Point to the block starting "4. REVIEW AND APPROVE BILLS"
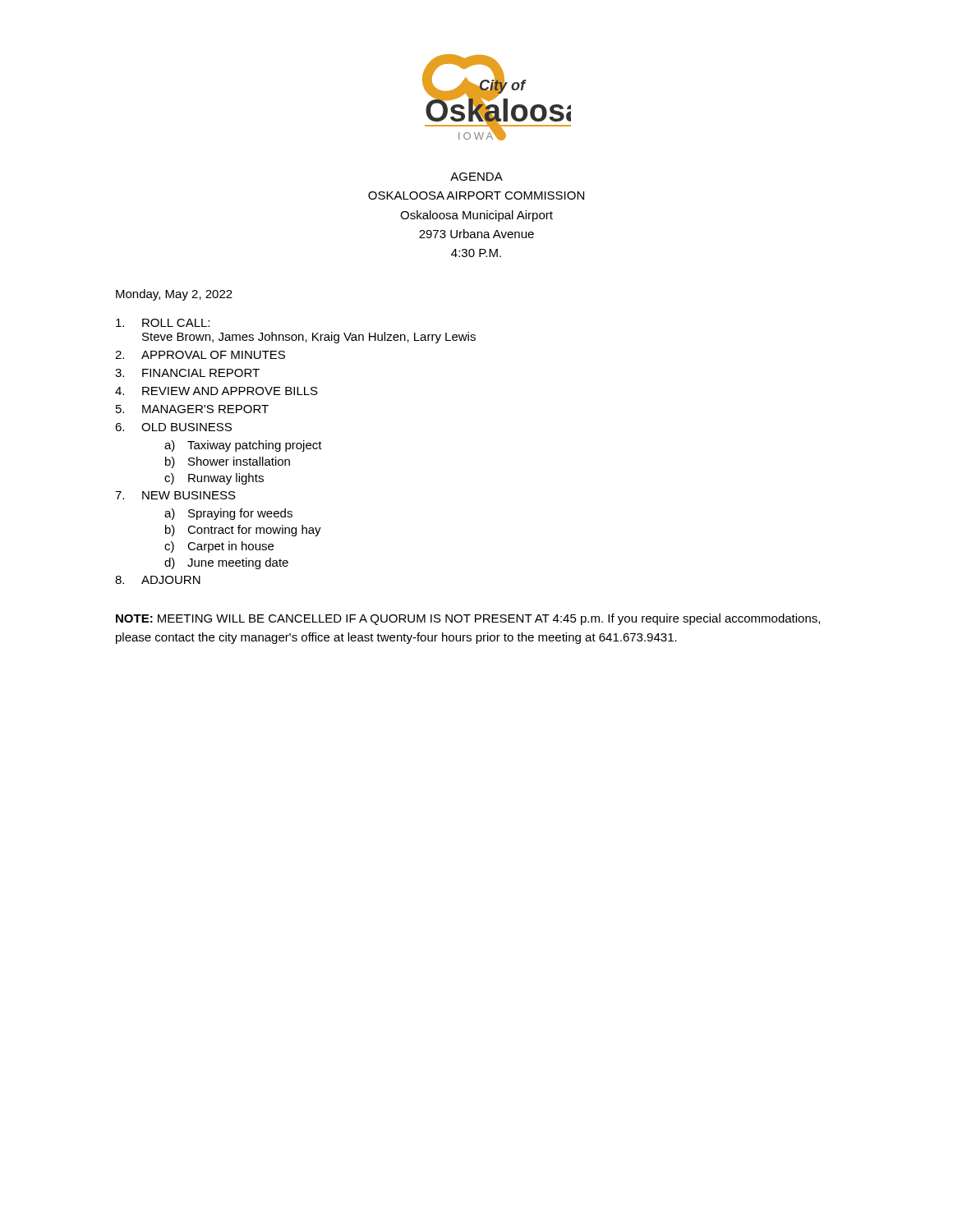 (217, 391)
